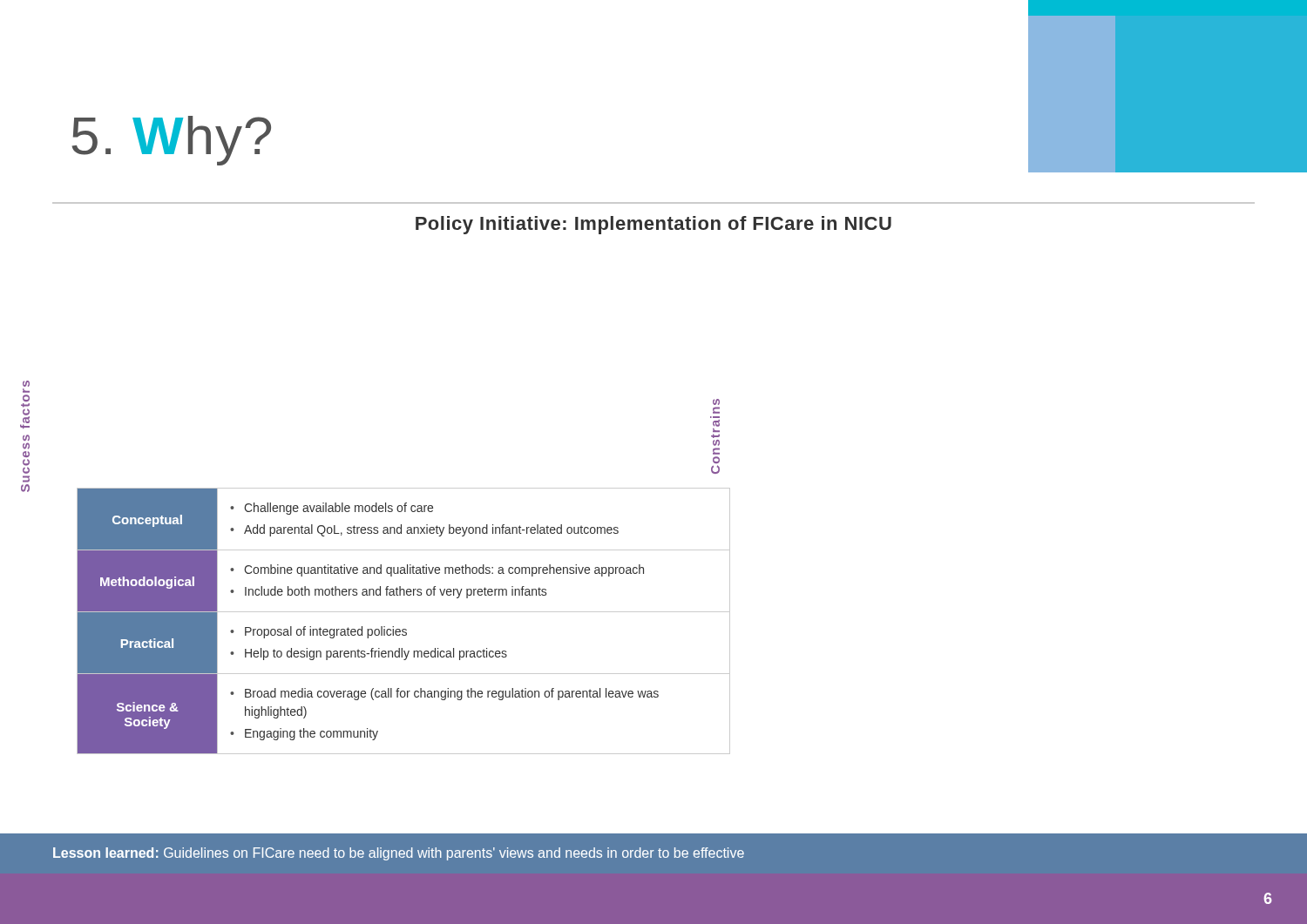This screenshot has height=924, width=1307.
Task: Locate the text starting "Policy Initiative: Implementation of FICare in NICU"
Action: click(x=654, y=223)
